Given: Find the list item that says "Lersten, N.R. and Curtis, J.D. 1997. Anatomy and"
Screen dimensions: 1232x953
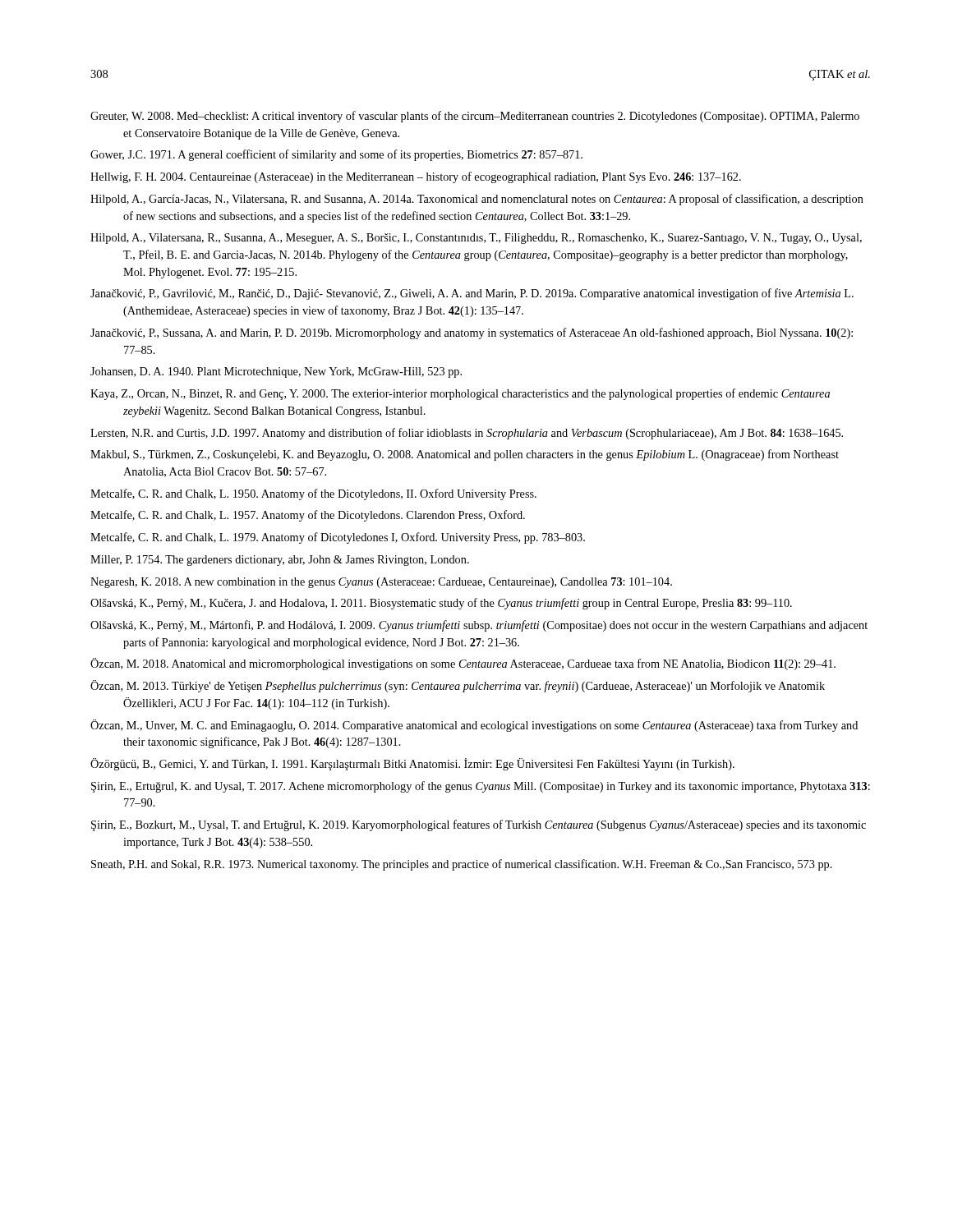Looking at the screenshot, I should 467,432.
